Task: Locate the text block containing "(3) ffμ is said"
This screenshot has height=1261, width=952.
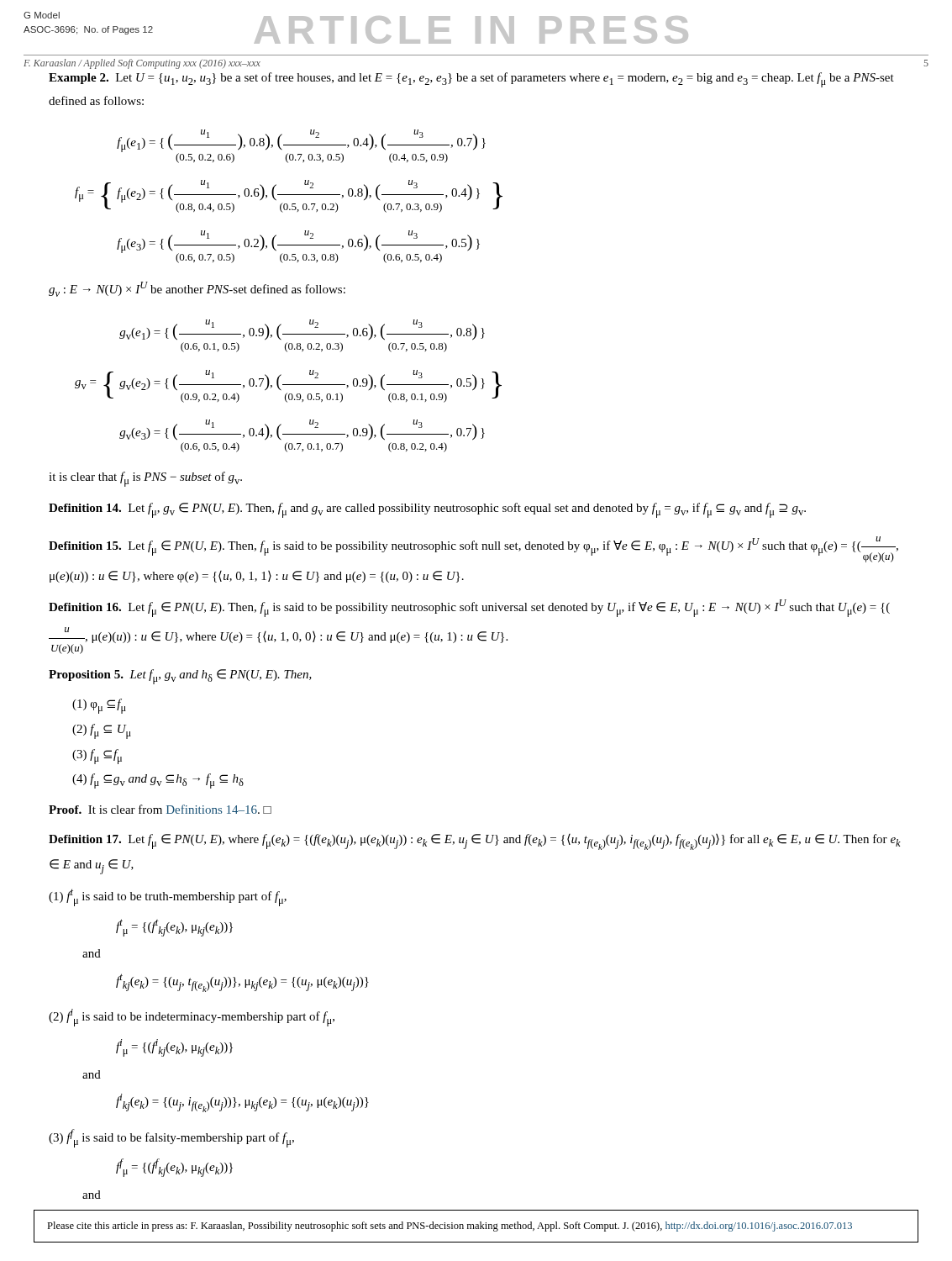Action: 172,1137
